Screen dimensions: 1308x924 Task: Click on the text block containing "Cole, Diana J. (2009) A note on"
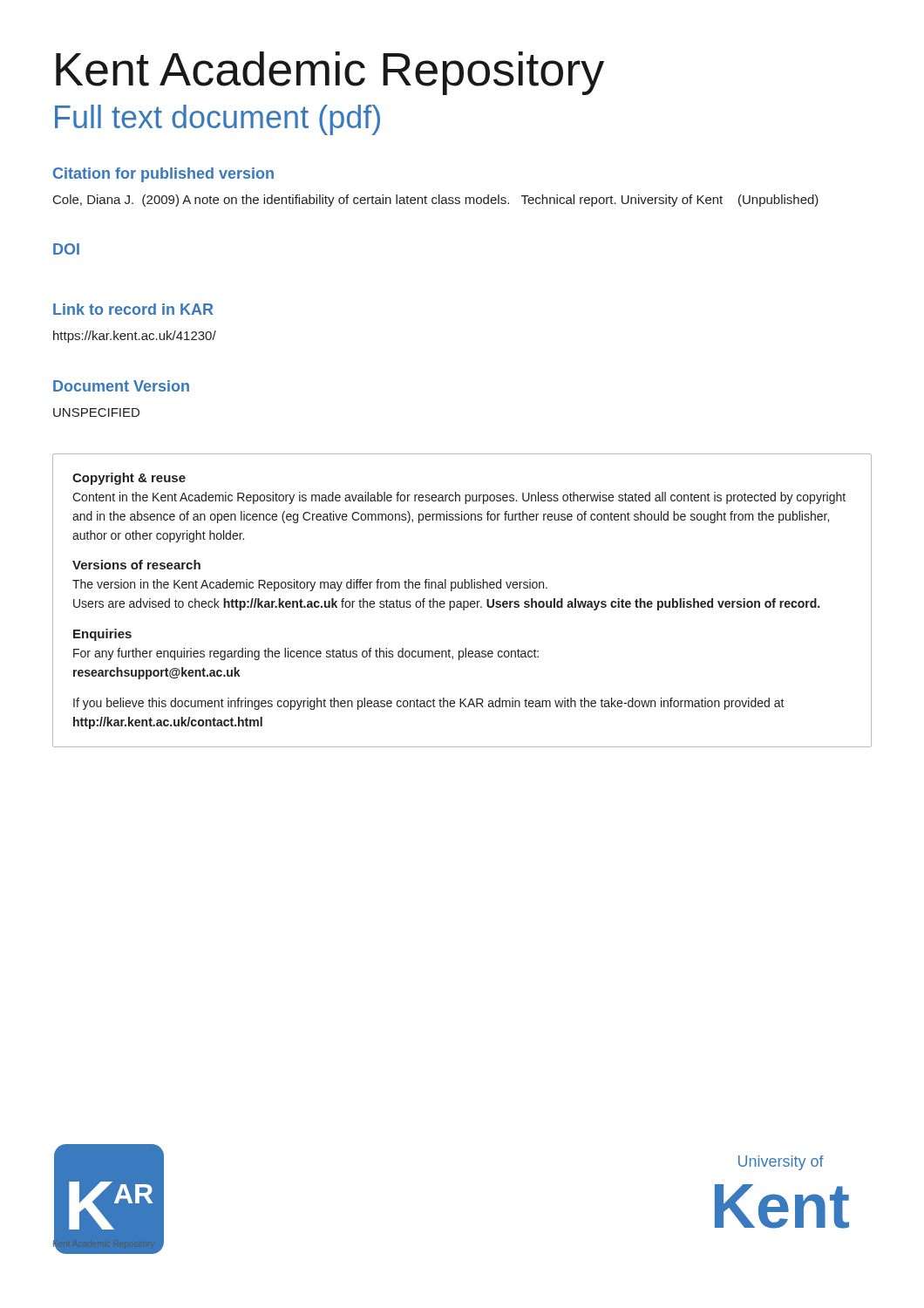tap(436, 199)
